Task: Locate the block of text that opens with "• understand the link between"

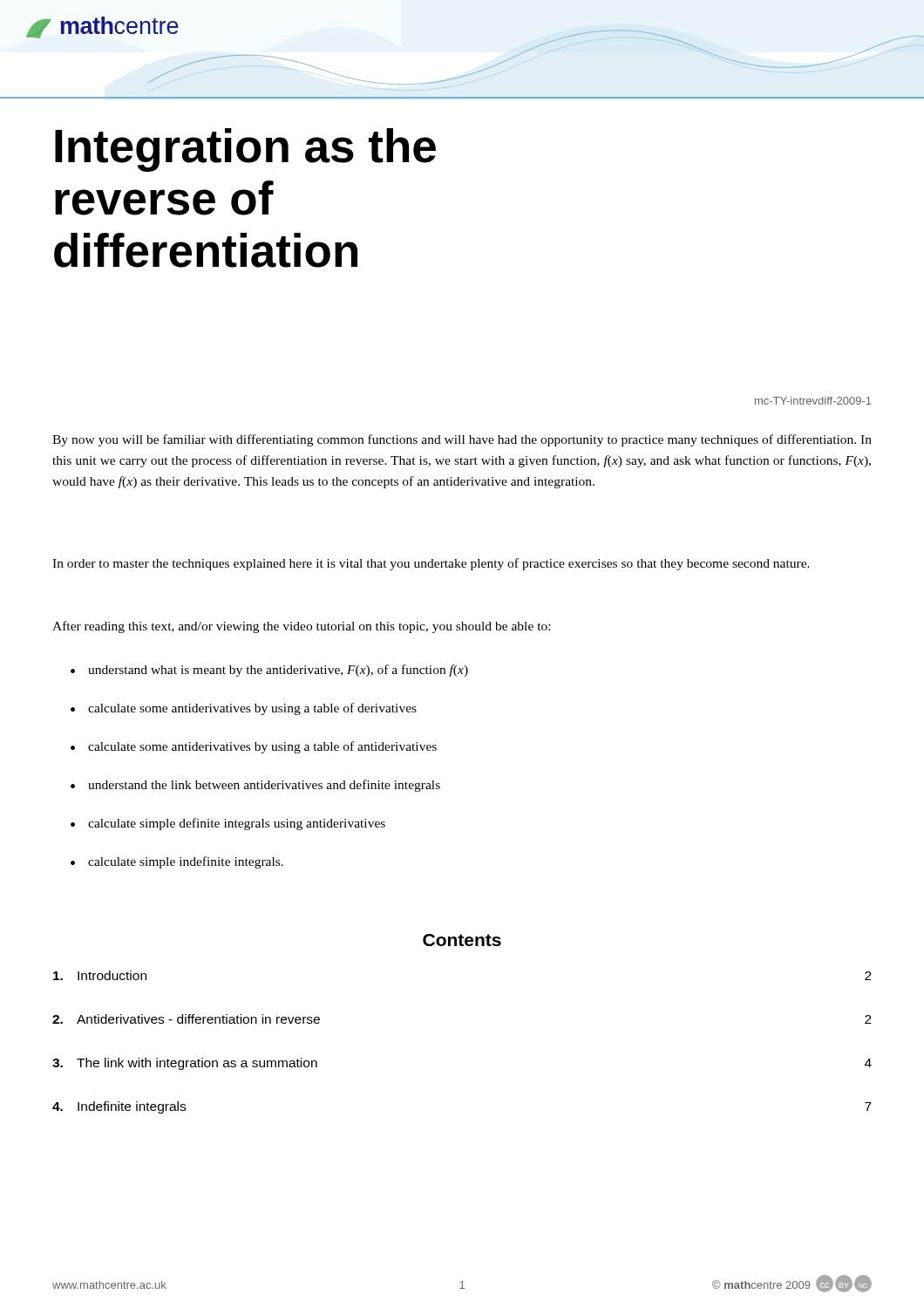Action: click(x=255, y=786)
